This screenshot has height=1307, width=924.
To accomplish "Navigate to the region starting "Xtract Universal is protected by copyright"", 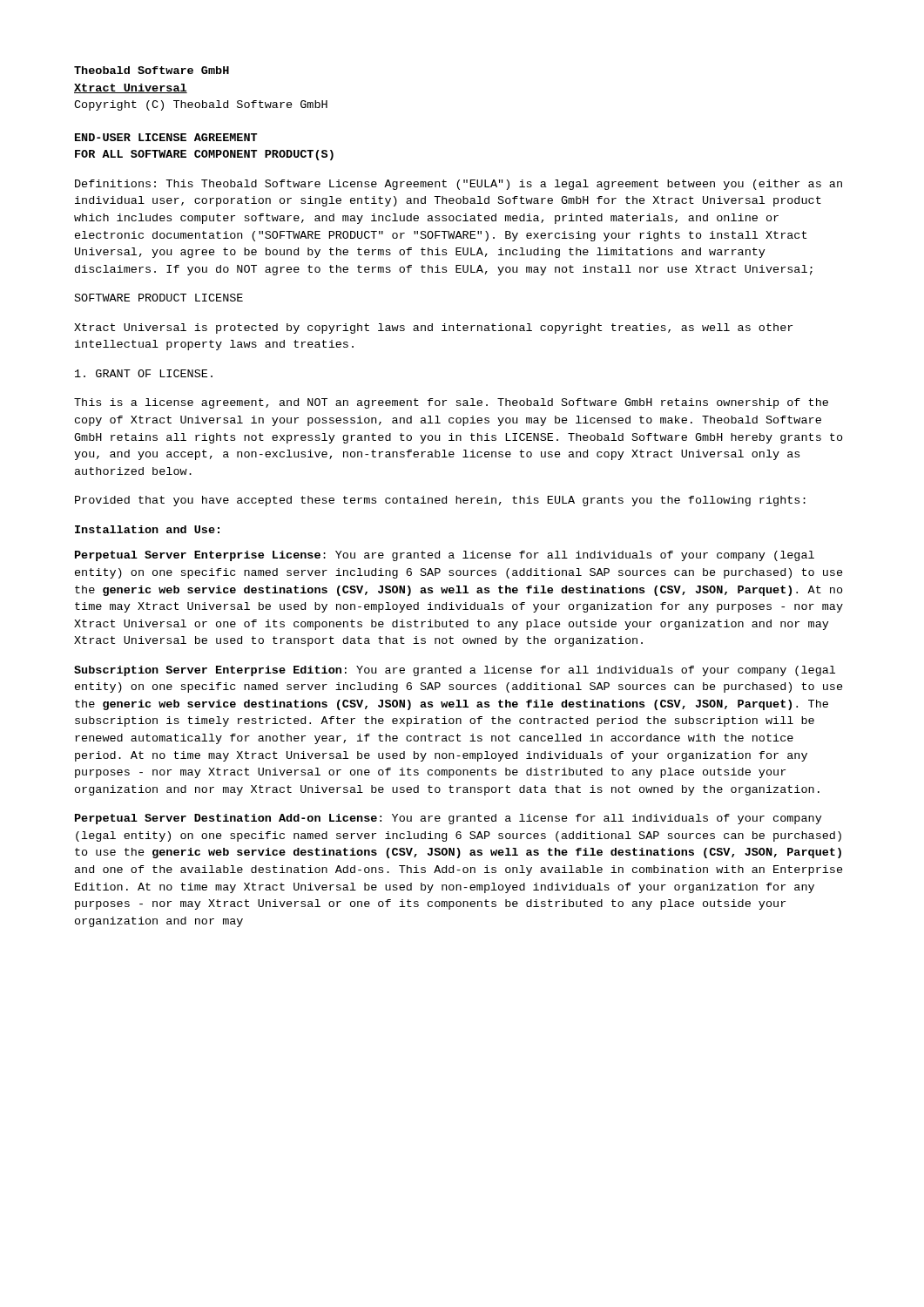I will click(462, 337).
